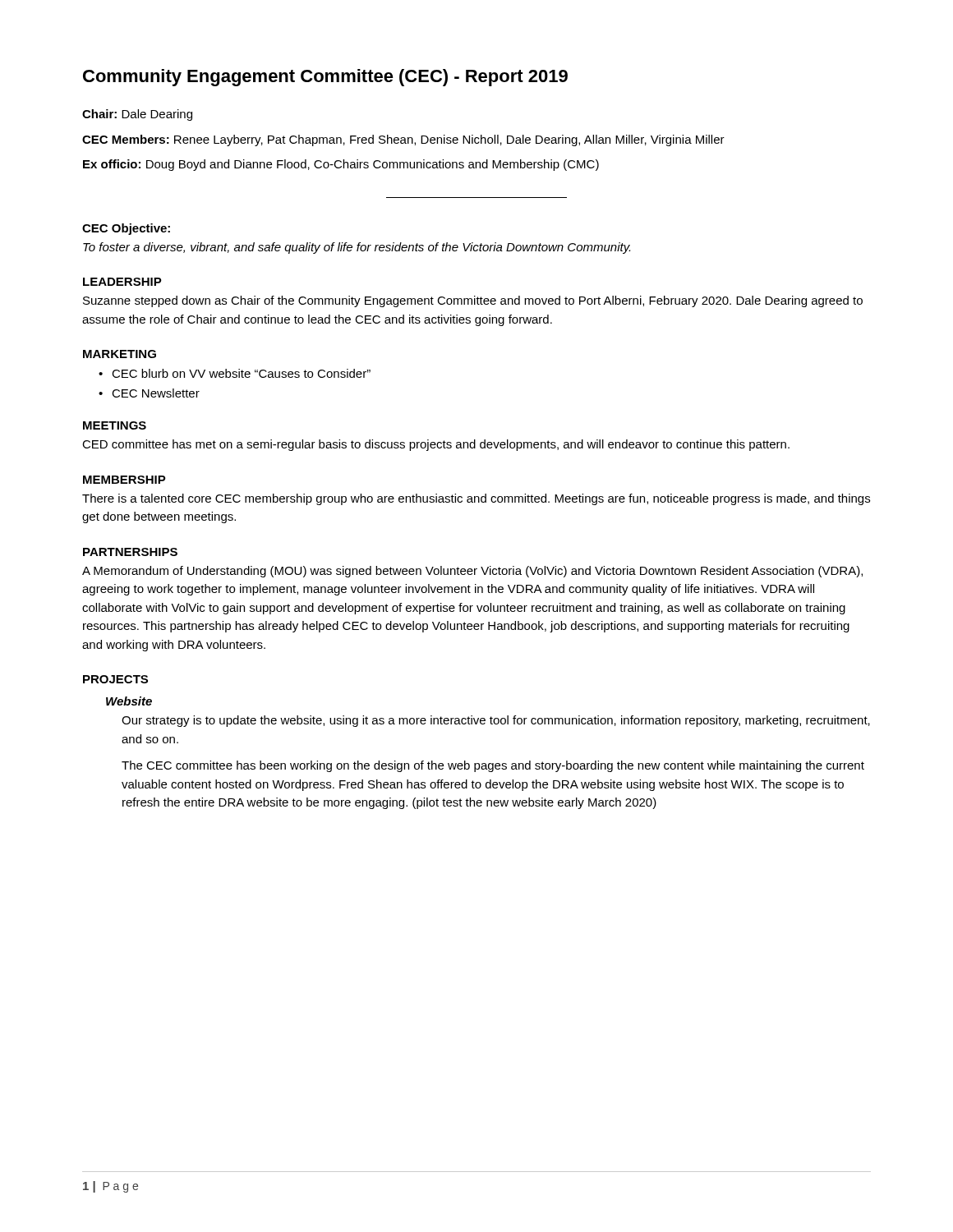953x1232 pixels.
Task: Point to the text starting "Chair: Dale Dearing"
Action: pyautogui.click(x=138, y=114)
